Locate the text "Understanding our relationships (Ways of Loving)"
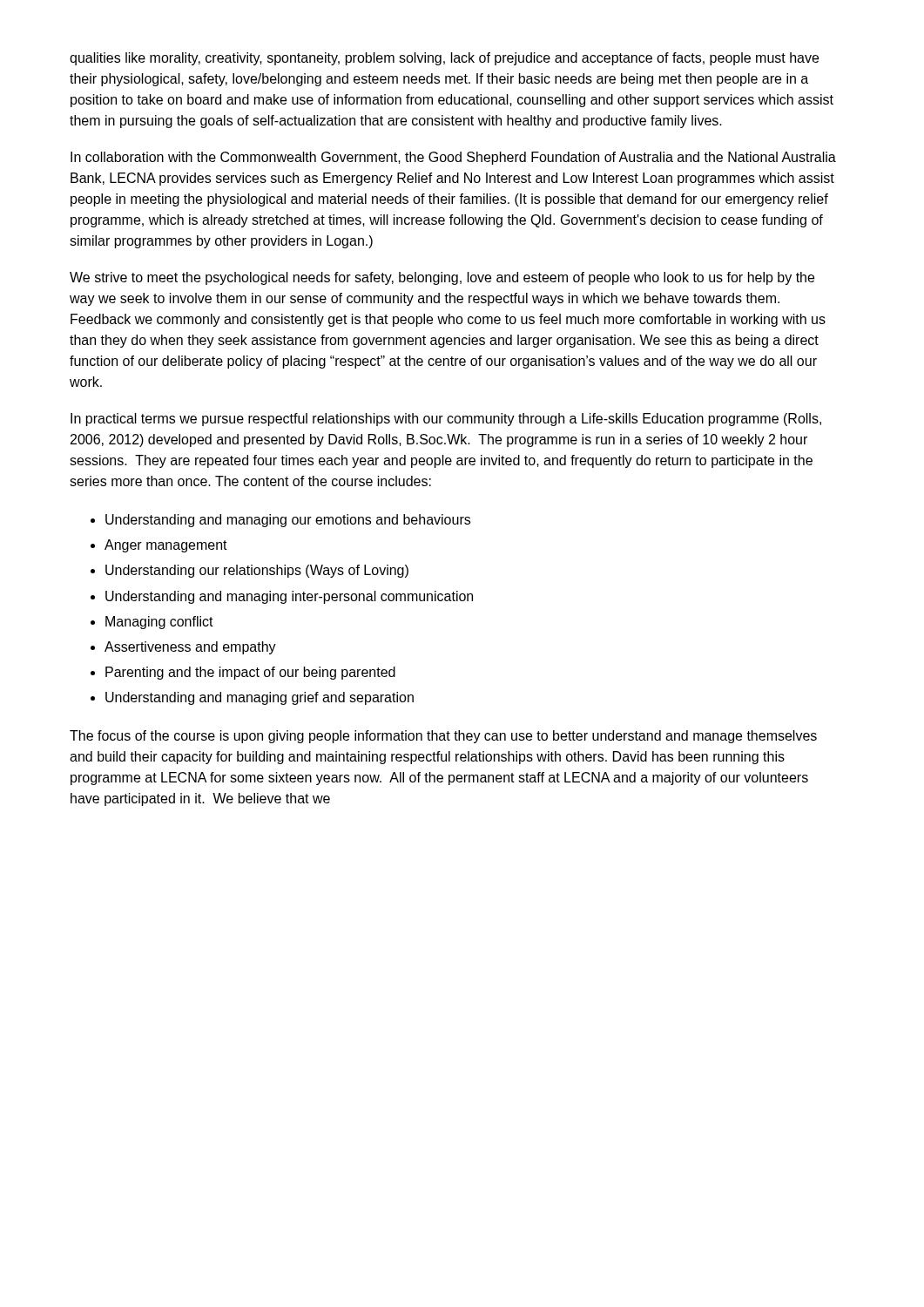Image resolution: width=924 pixels, height=1307 pixels. pyautogui.click(x=257, y=571)
